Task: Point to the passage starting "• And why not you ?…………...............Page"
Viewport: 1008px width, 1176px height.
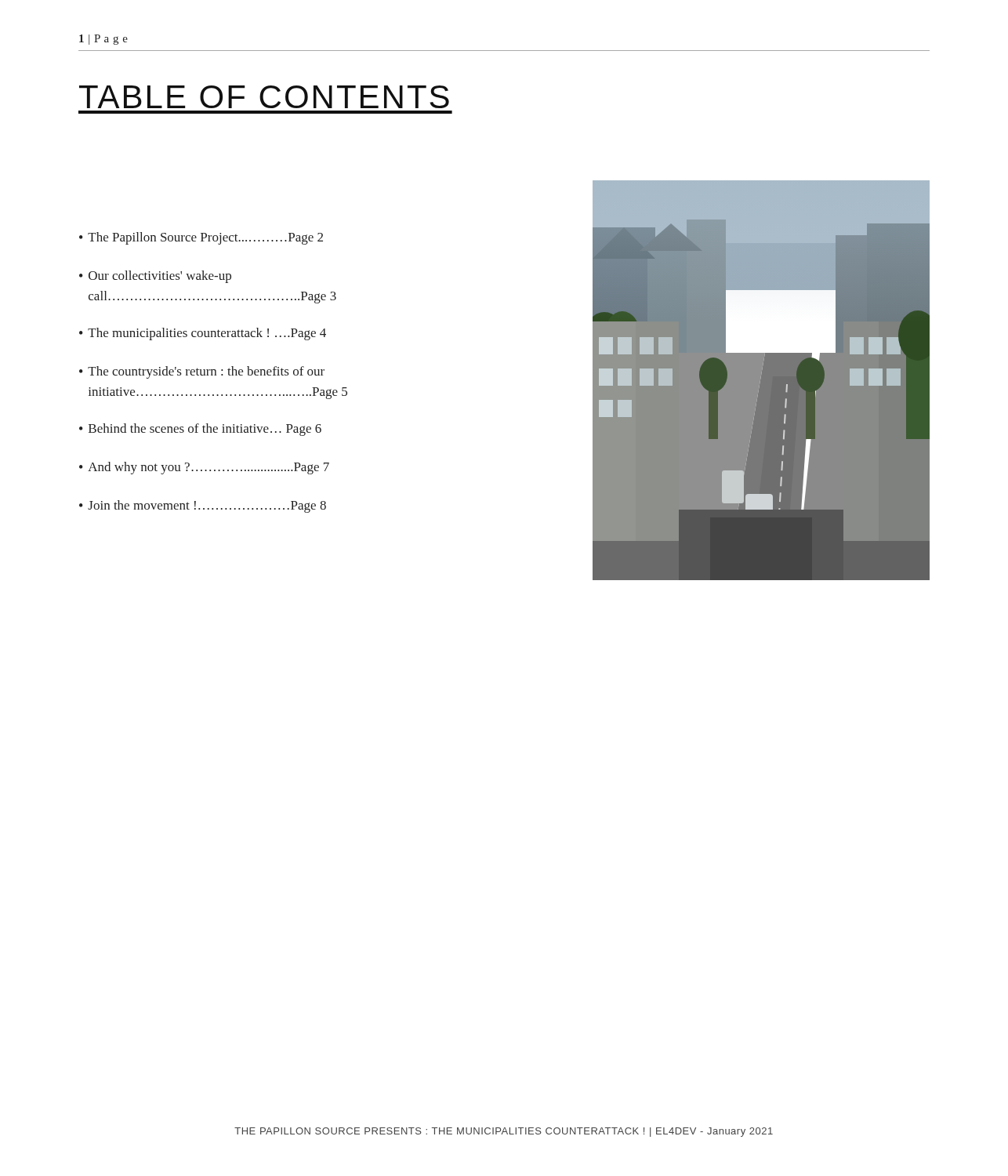Action: (x=204, y=468)
